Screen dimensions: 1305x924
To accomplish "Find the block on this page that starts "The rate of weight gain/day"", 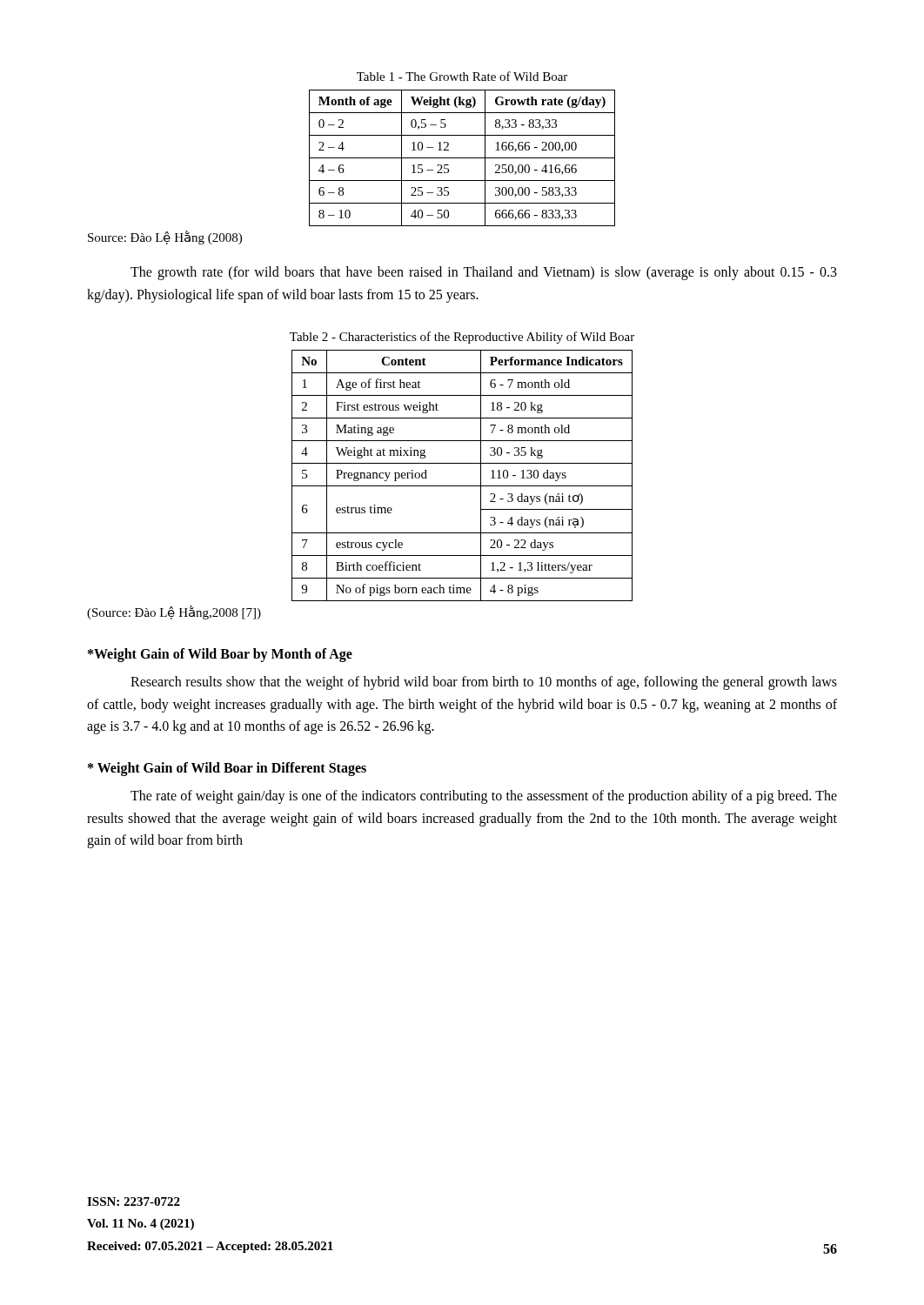I will point(462,818).
